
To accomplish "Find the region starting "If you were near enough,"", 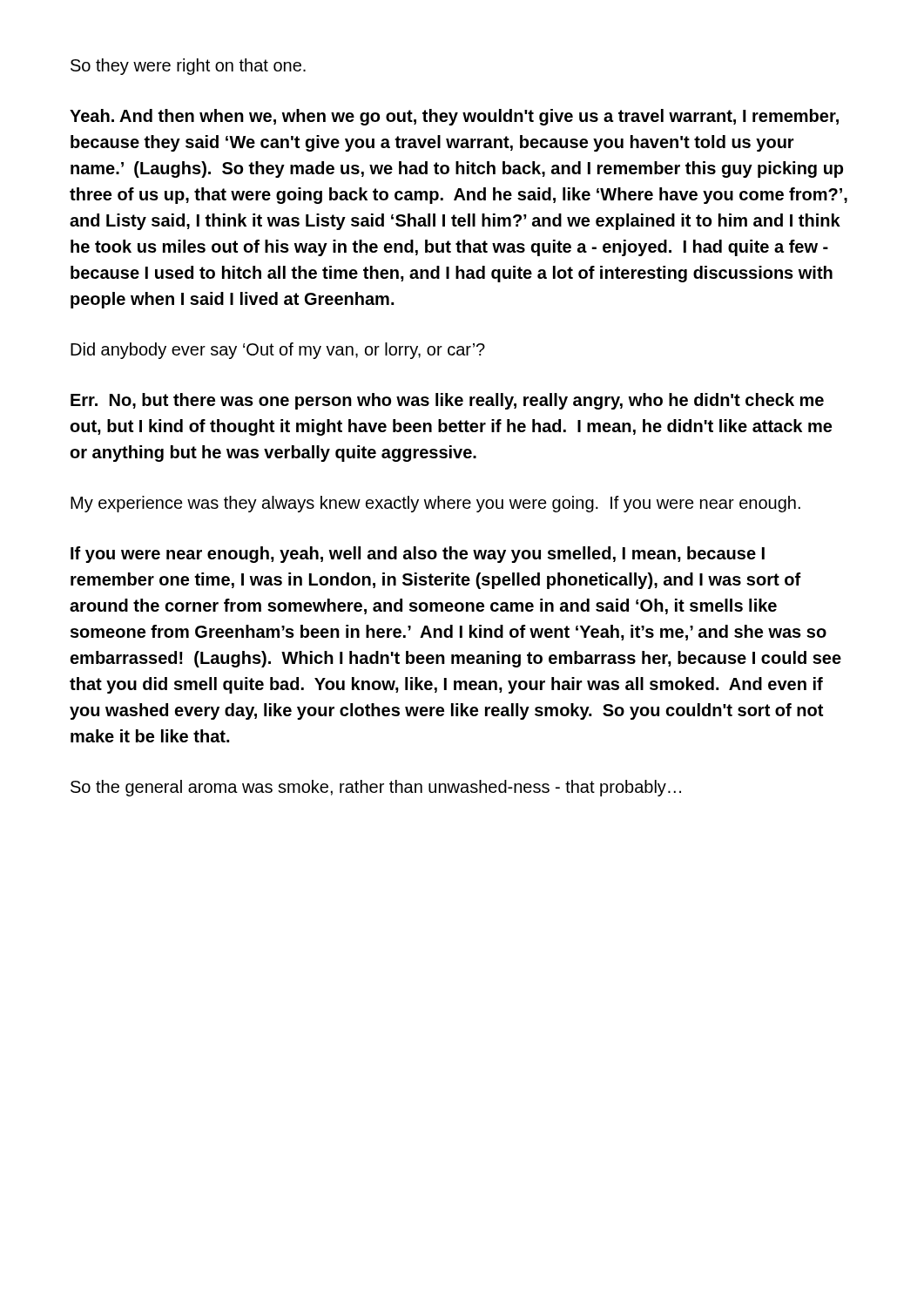I will pos(456,645).
